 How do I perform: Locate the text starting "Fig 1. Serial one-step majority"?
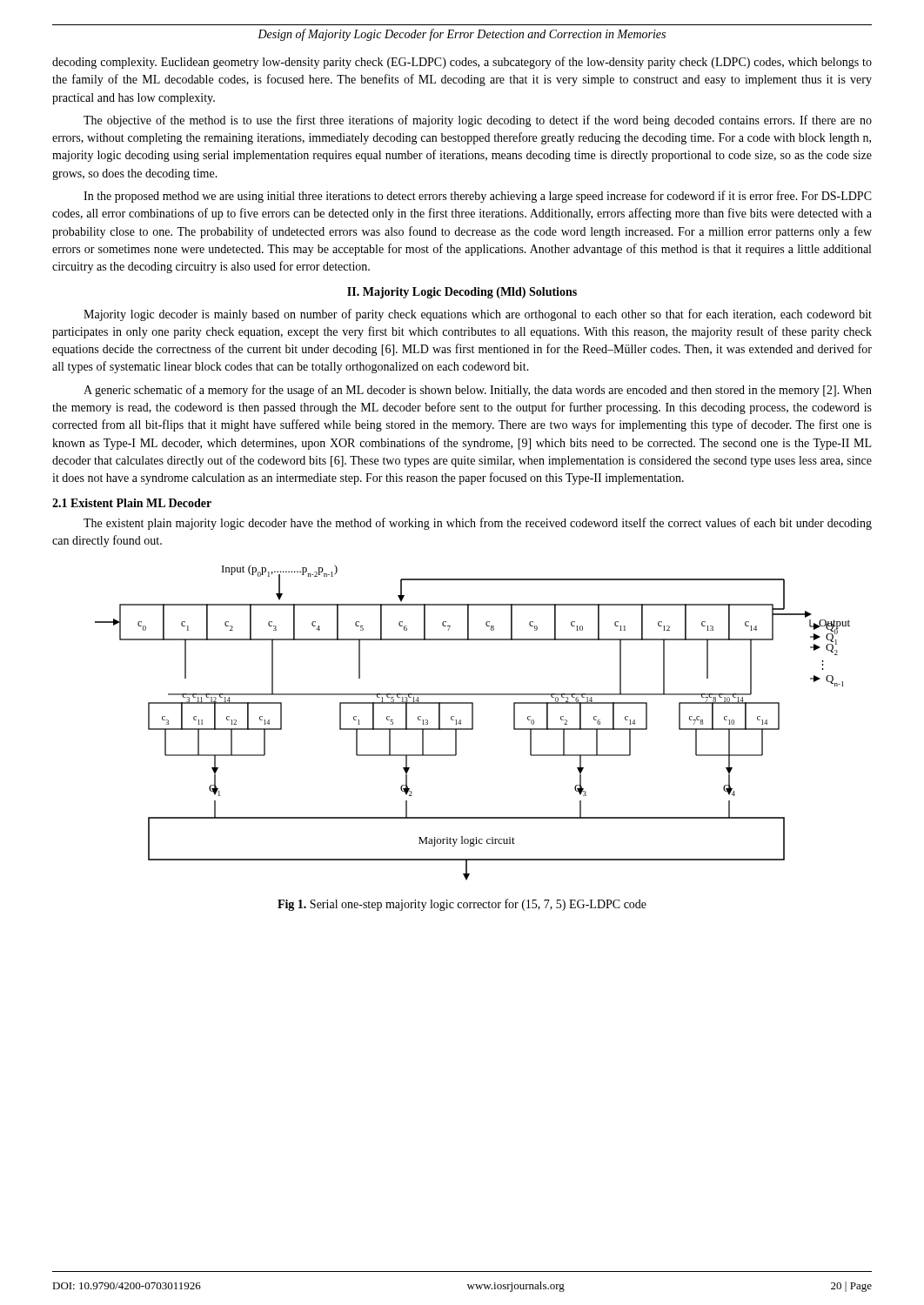pyautogui.click(x=462, y=904)
